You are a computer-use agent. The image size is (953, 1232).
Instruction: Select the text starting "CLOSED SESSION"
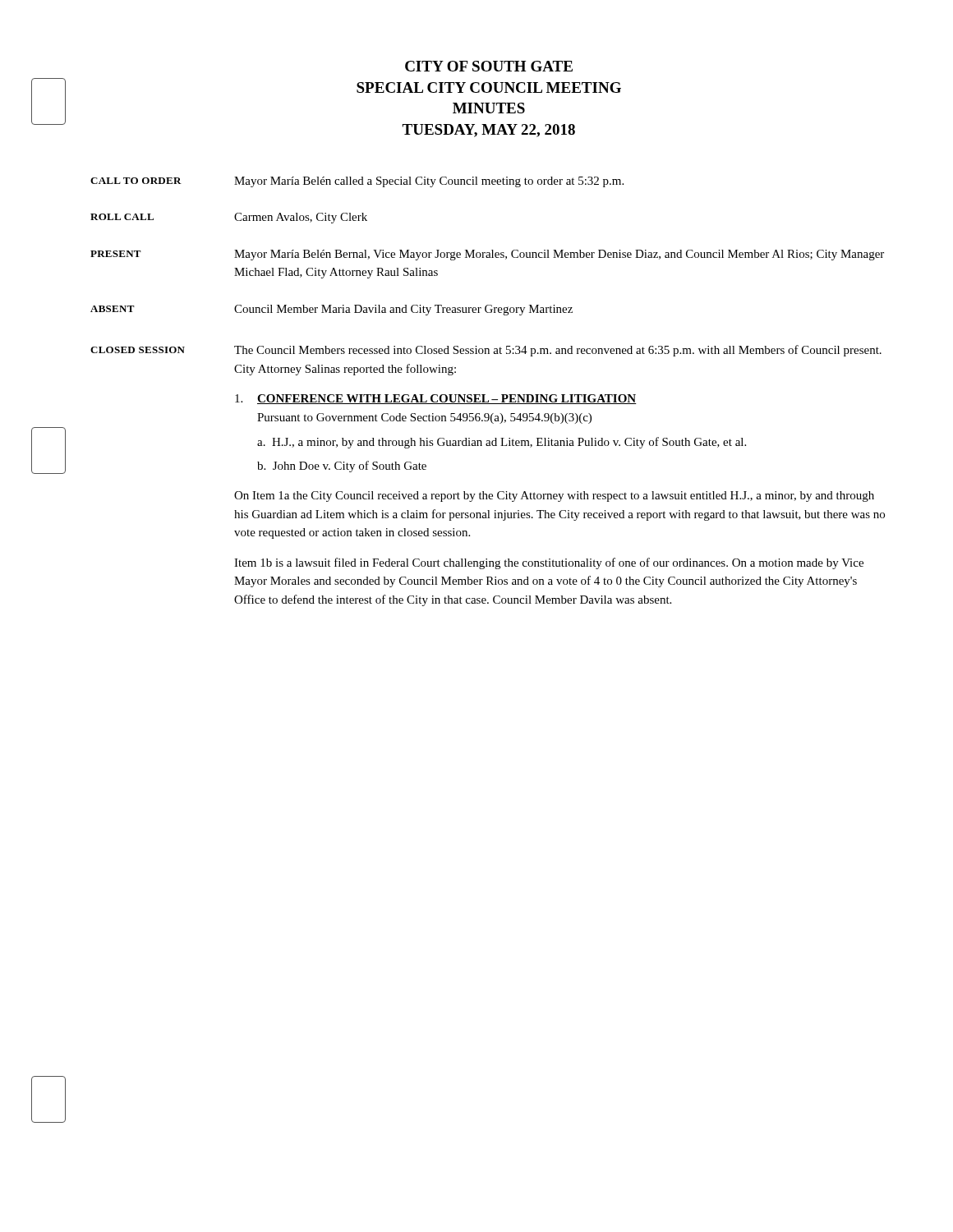(138, 350)
